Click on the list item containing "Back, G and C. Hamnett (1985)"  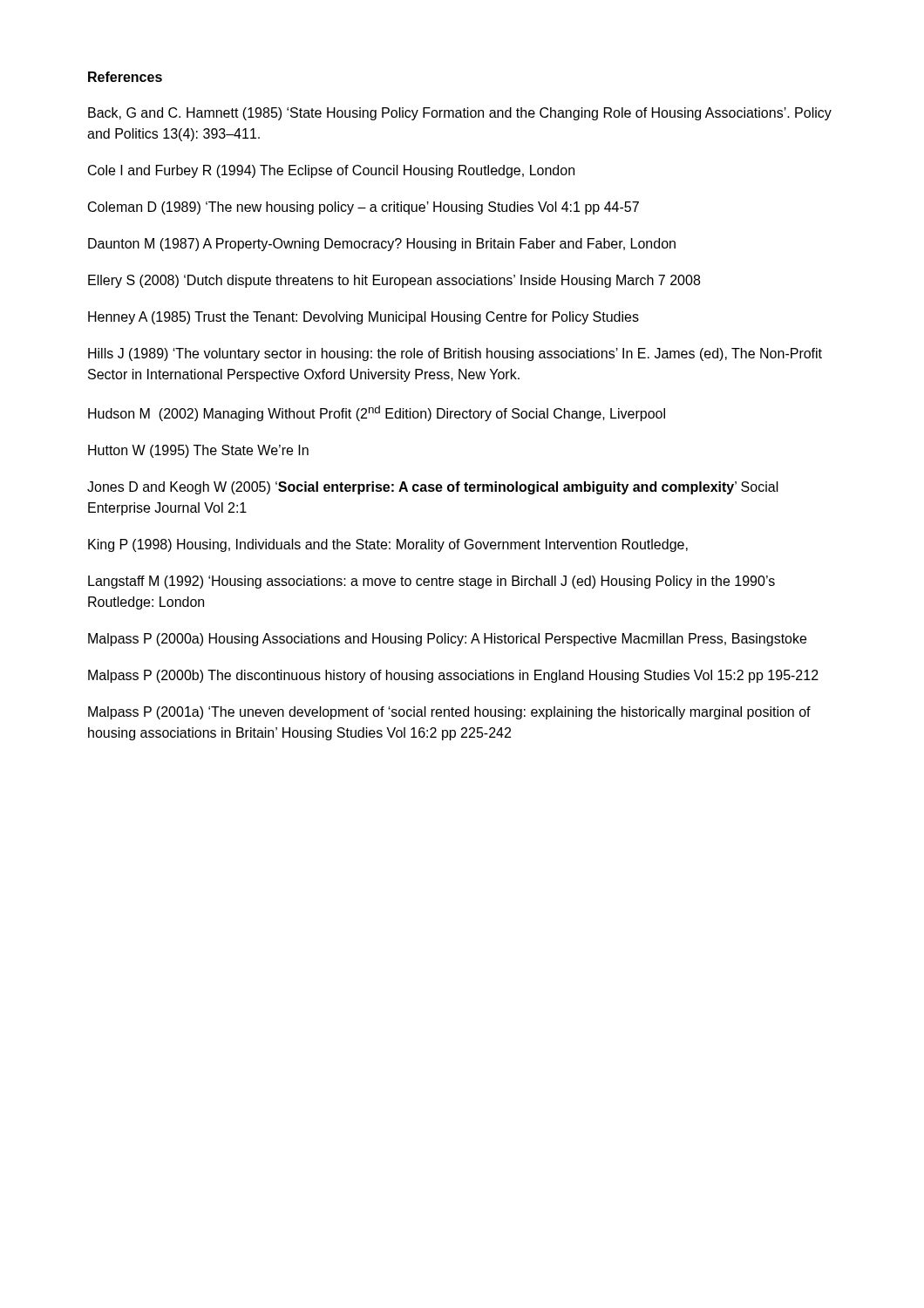459,123
